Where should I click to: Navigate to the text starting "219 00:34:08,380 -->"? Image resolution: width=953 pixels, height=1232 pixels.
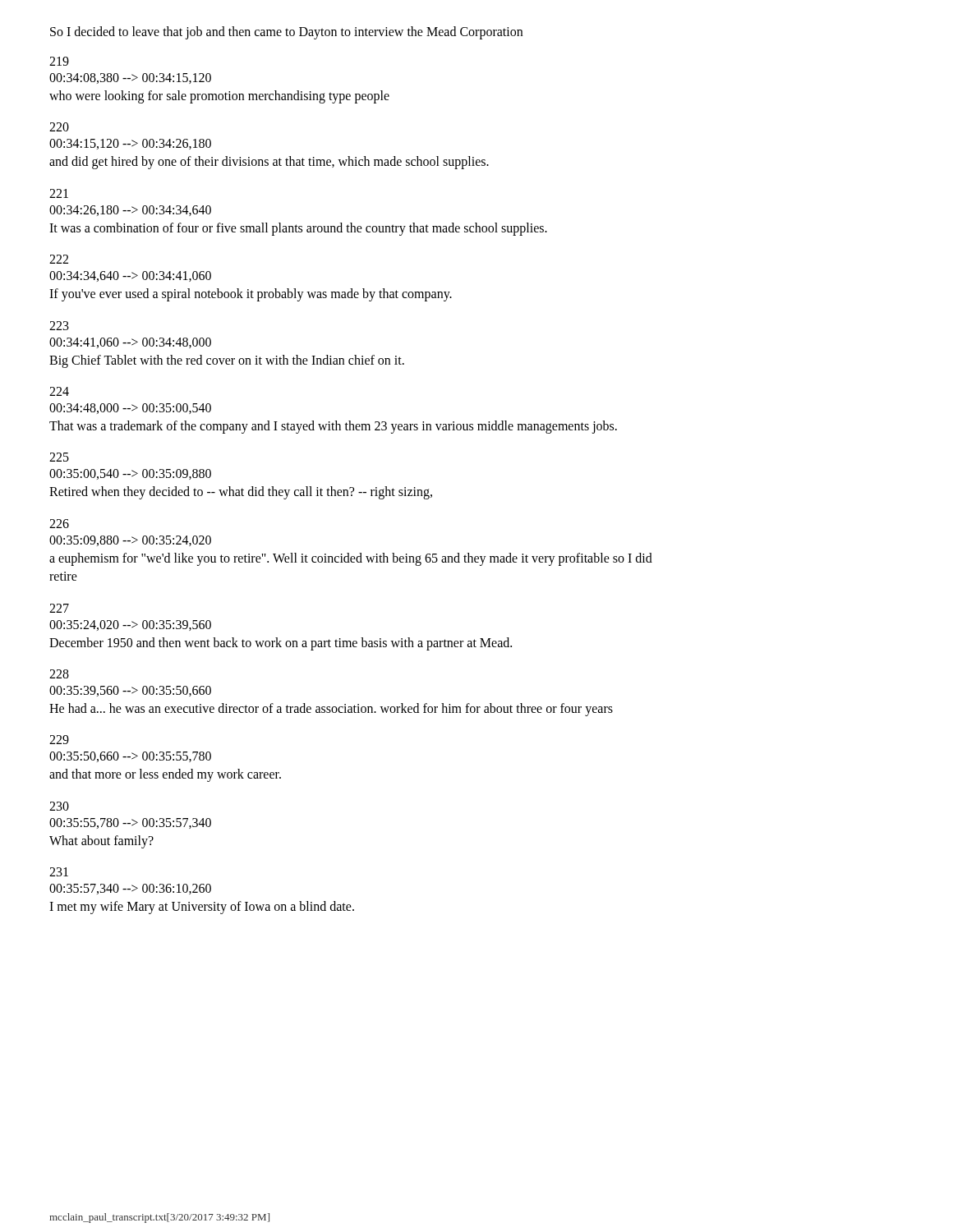tap(59, 61)
